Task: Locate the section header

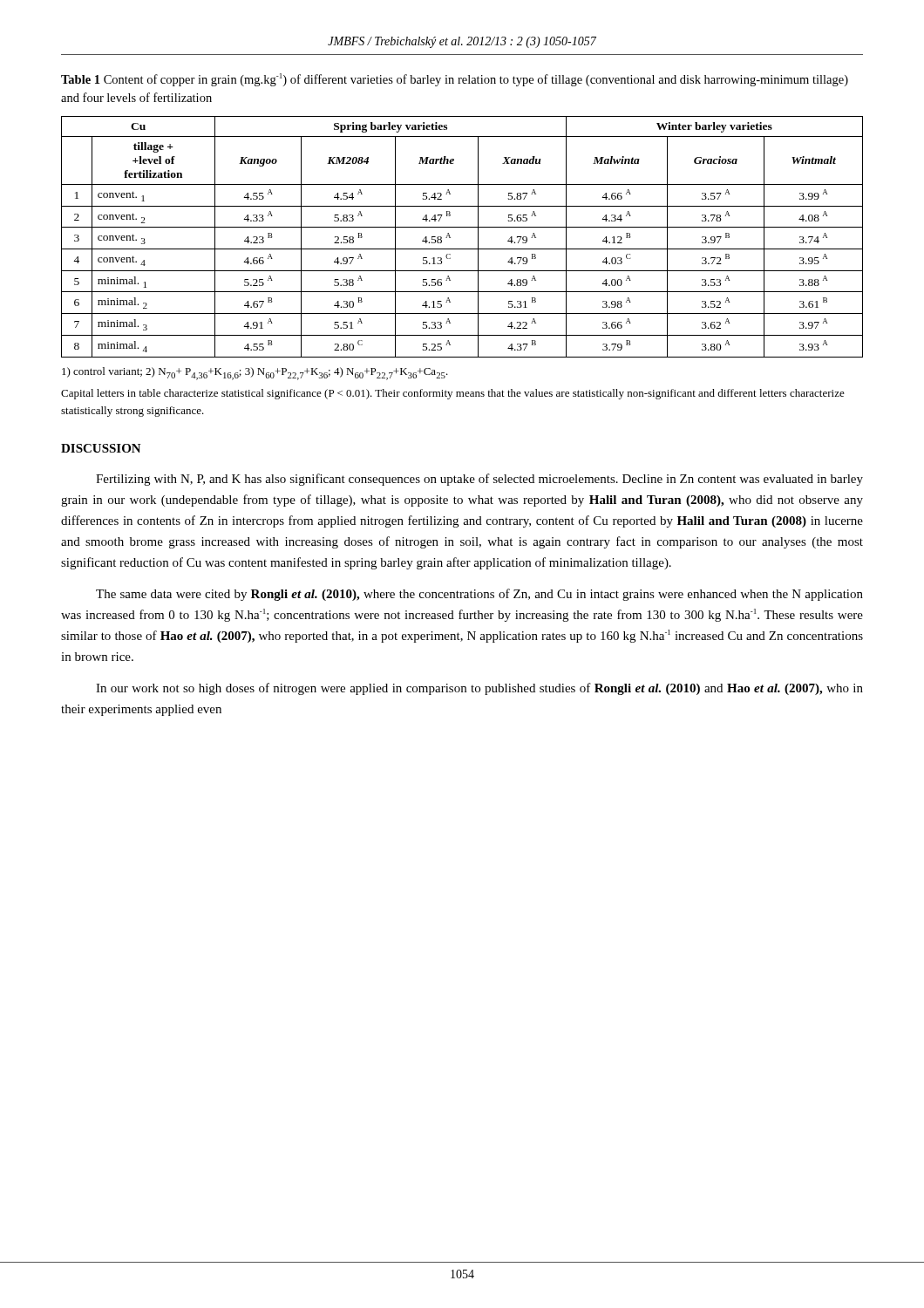Action: 101,449
